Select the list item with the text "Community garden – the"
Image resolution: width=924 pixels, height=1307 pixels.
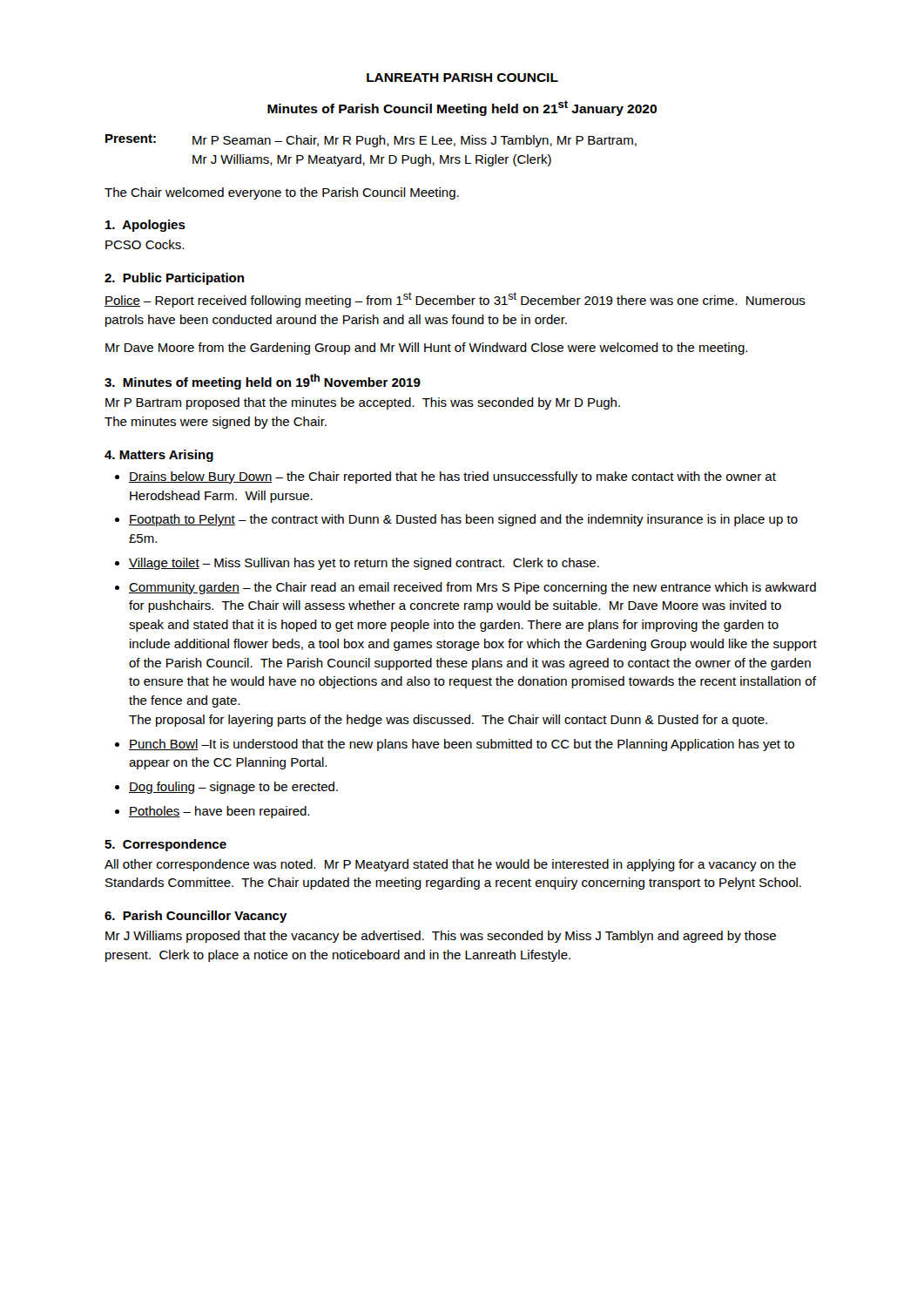(x=473, y=653)
